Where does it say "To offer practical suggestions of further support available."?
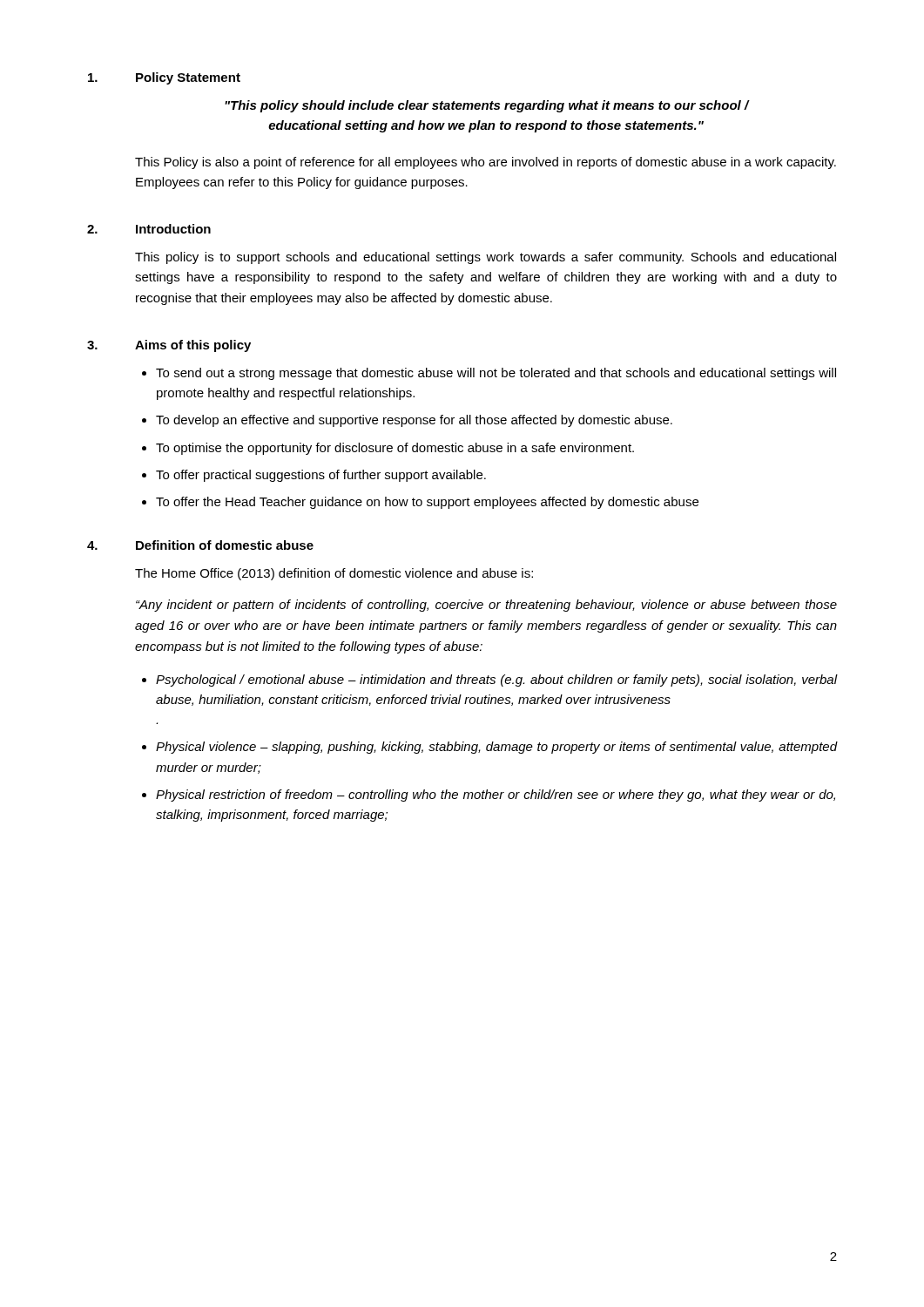Image resolution: width=924 pixels, height=1307 pixels. click(x=321, y=474)
